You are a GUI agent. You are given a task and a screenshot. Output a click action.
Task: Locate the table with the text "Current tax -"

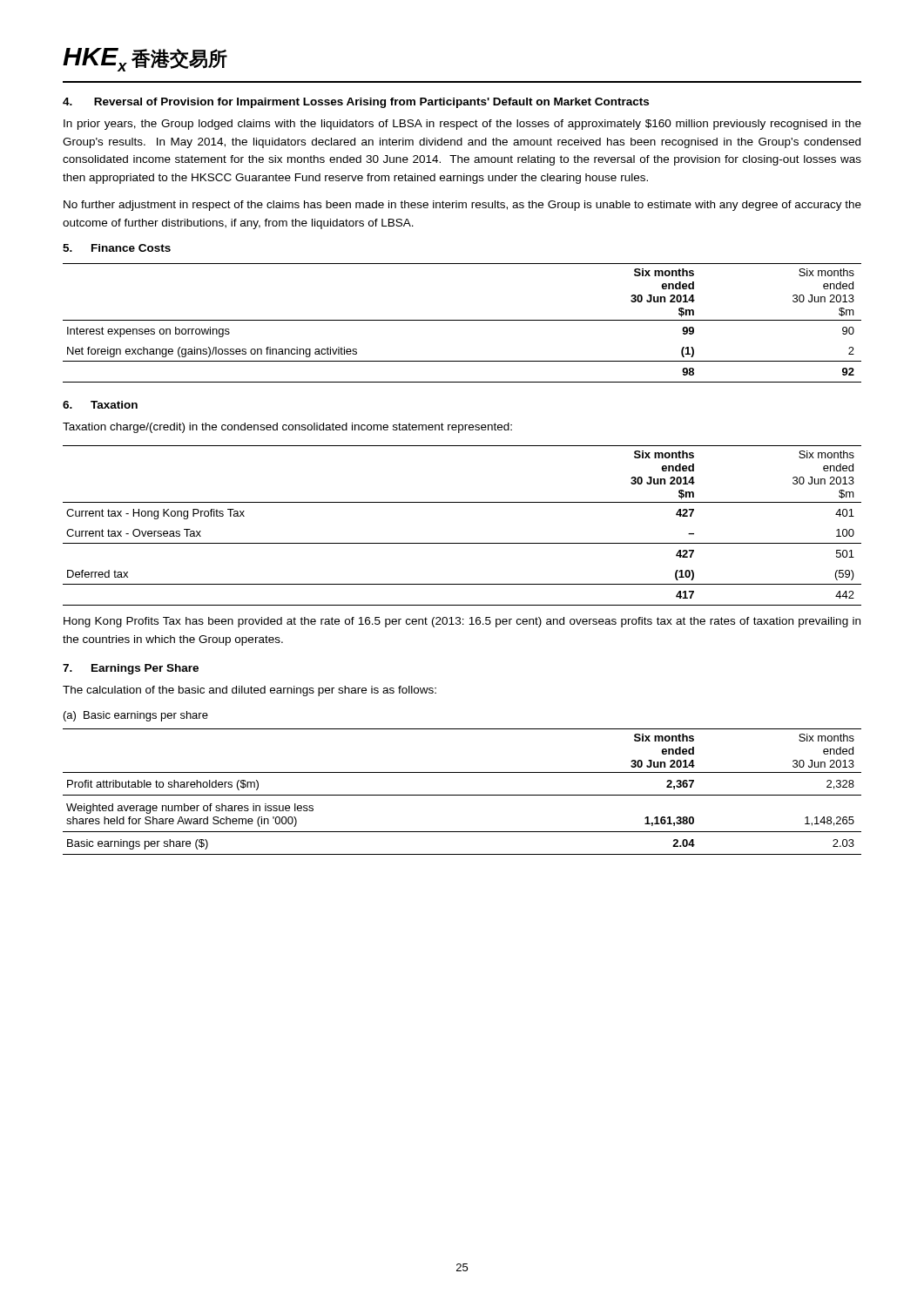tap(462, 525)
